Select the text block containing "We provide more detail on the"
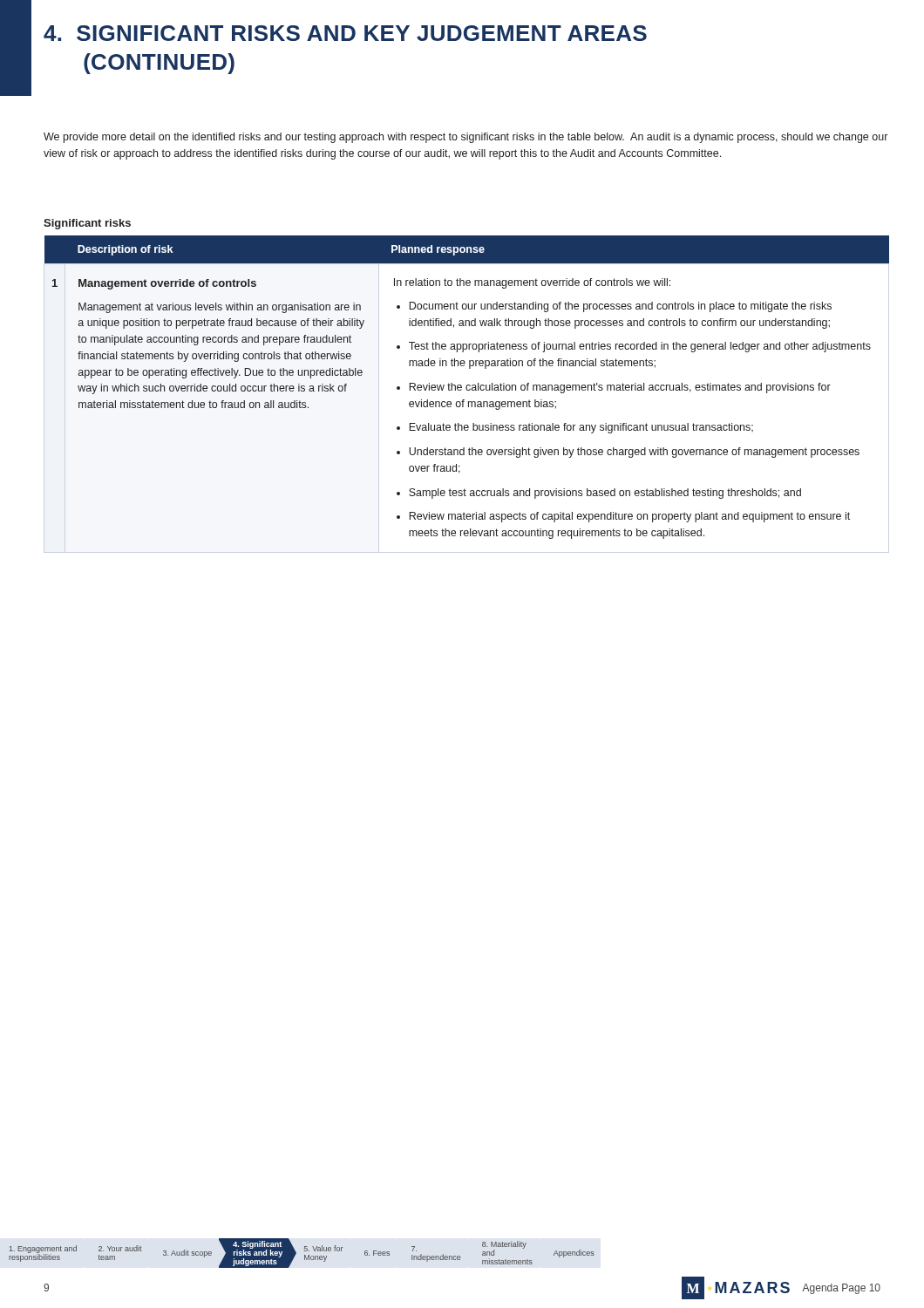Viewport: 924px width, 1308px height. pyautogui.click(x=466, y=145)
